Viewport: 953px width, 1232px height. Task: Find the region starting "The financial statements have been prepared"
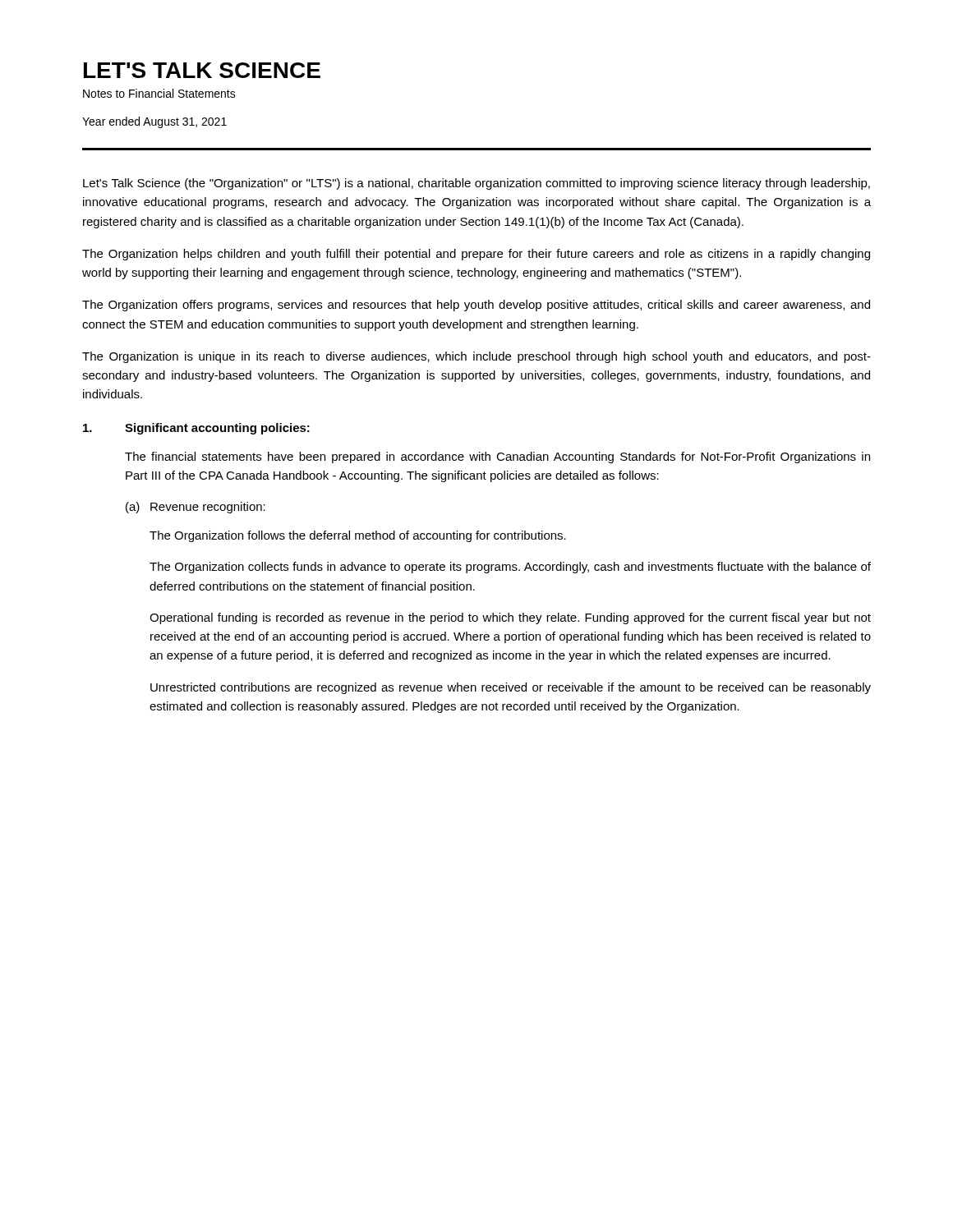[x=498, y=465]
